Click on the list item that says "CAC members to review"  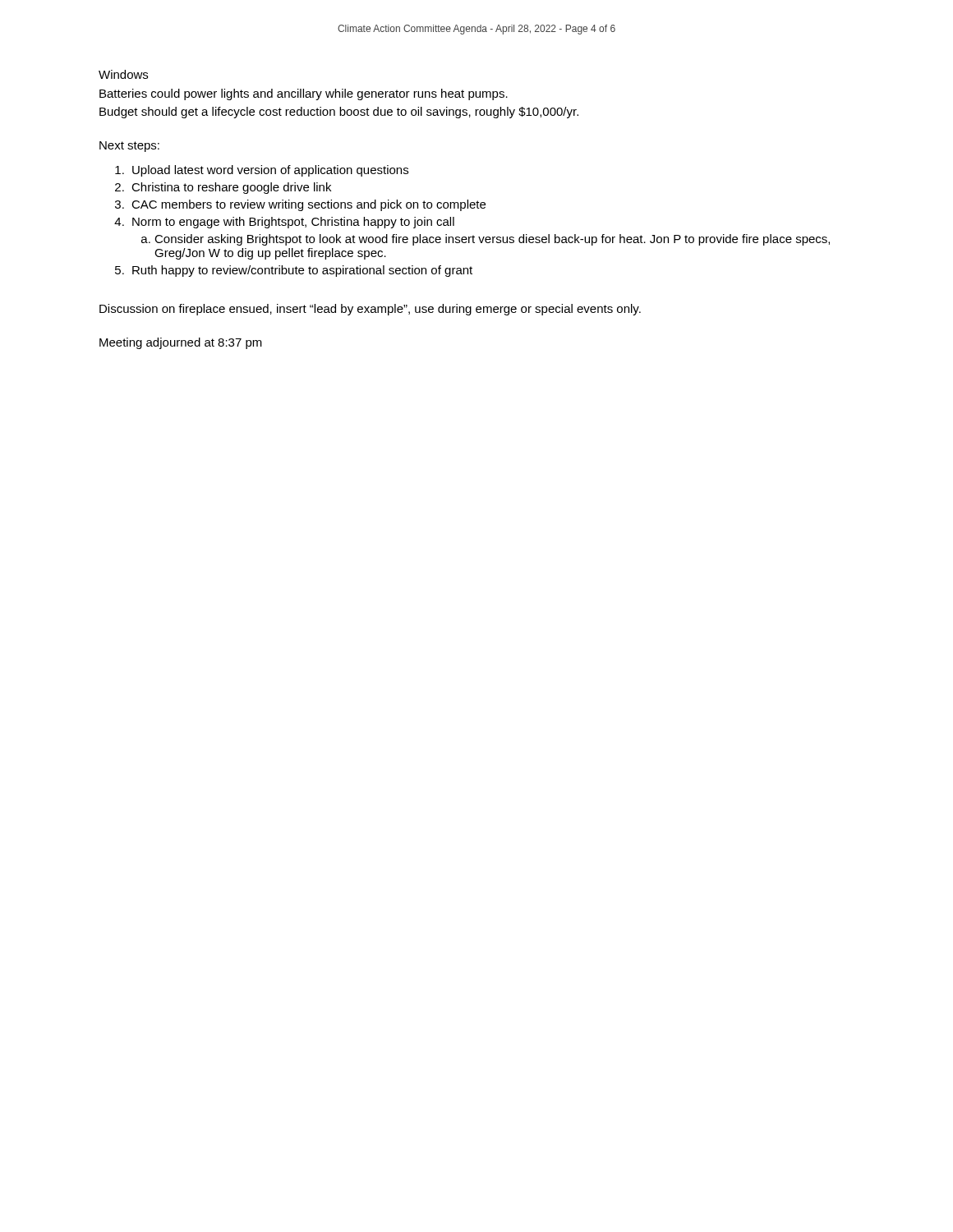(x=309, y=204)
